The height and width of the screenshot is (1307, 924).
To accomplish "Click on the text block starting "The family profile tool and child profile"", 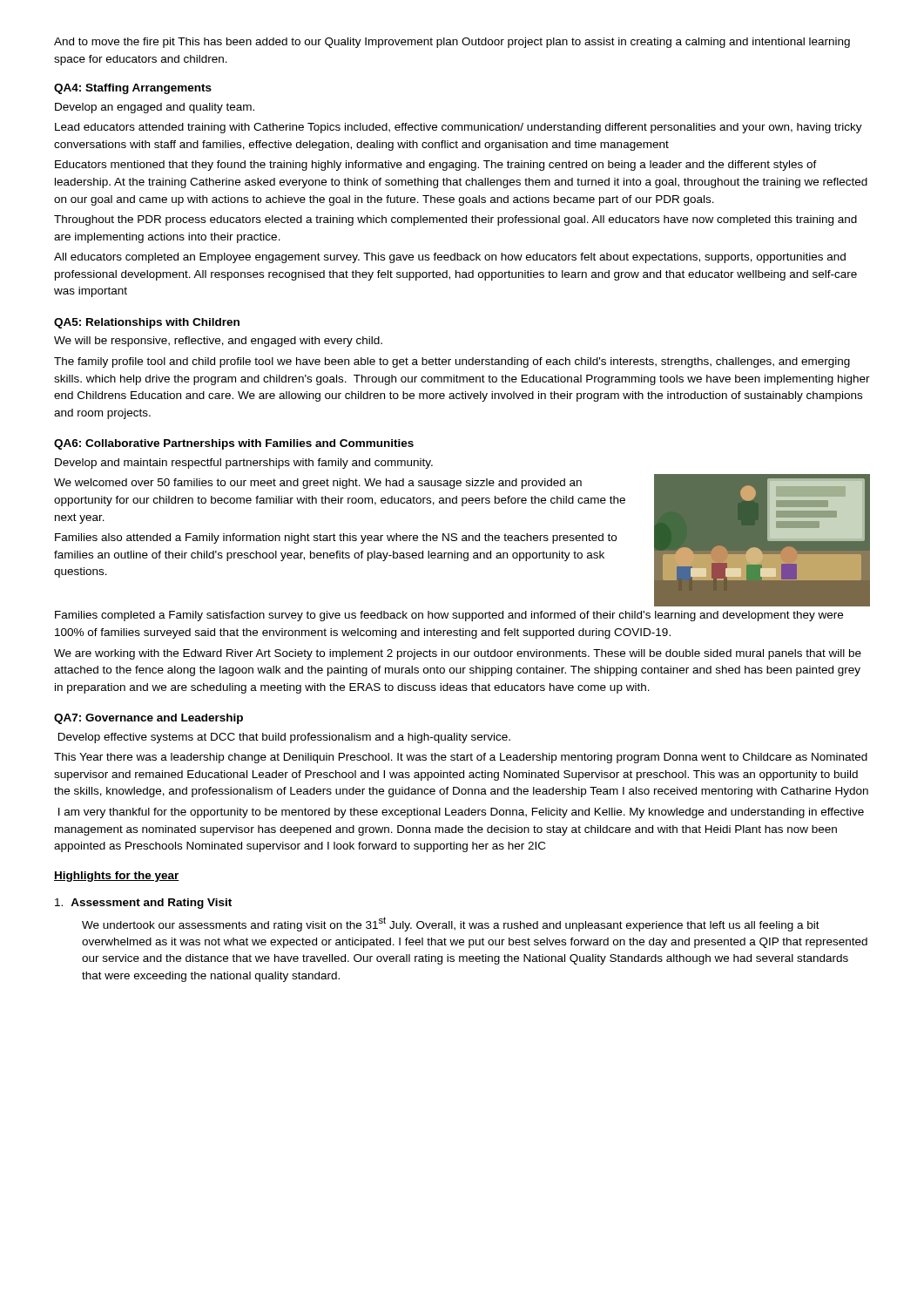I will click(462, 387).
